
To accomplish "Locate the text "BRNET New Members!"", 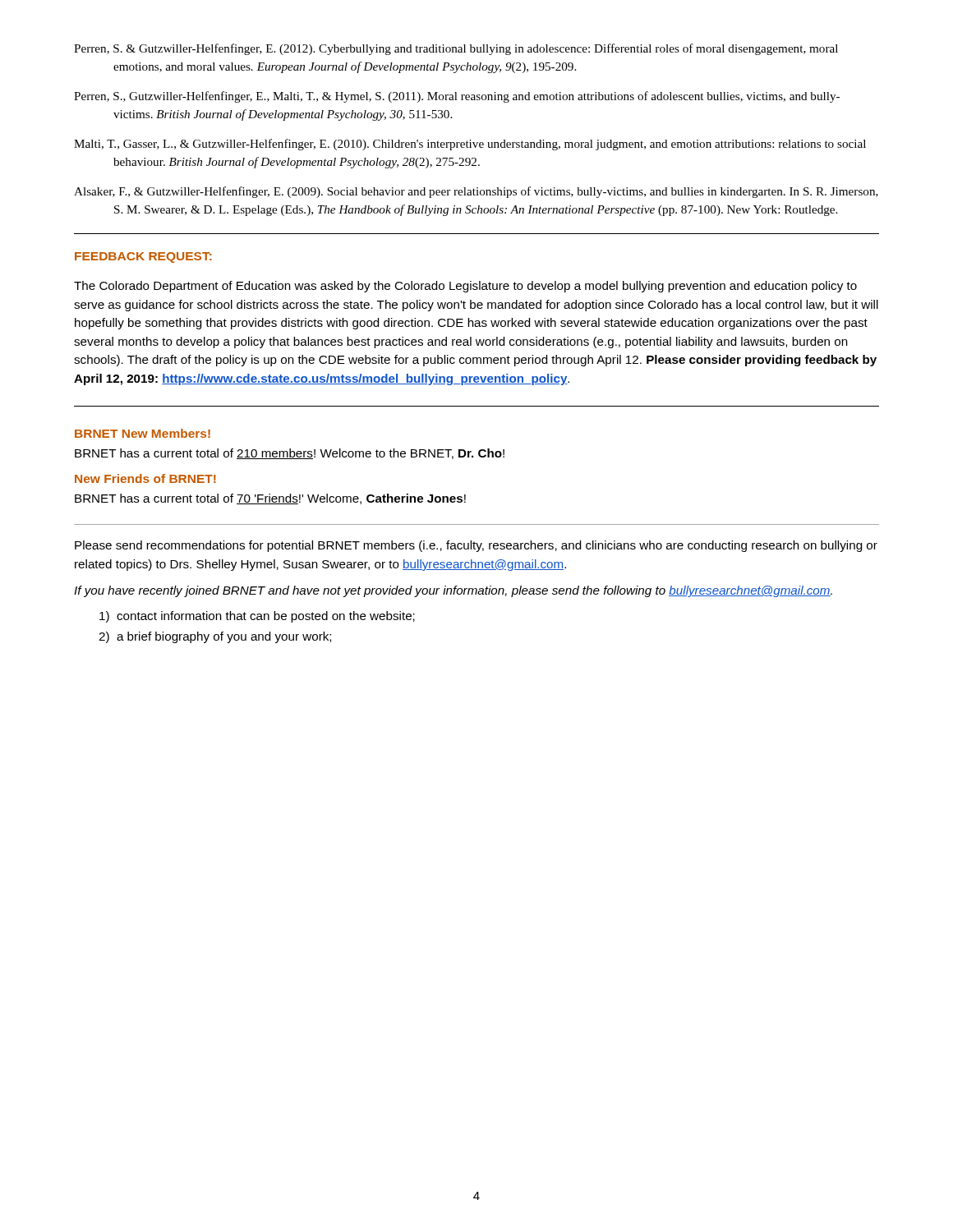I will [143, 434].
